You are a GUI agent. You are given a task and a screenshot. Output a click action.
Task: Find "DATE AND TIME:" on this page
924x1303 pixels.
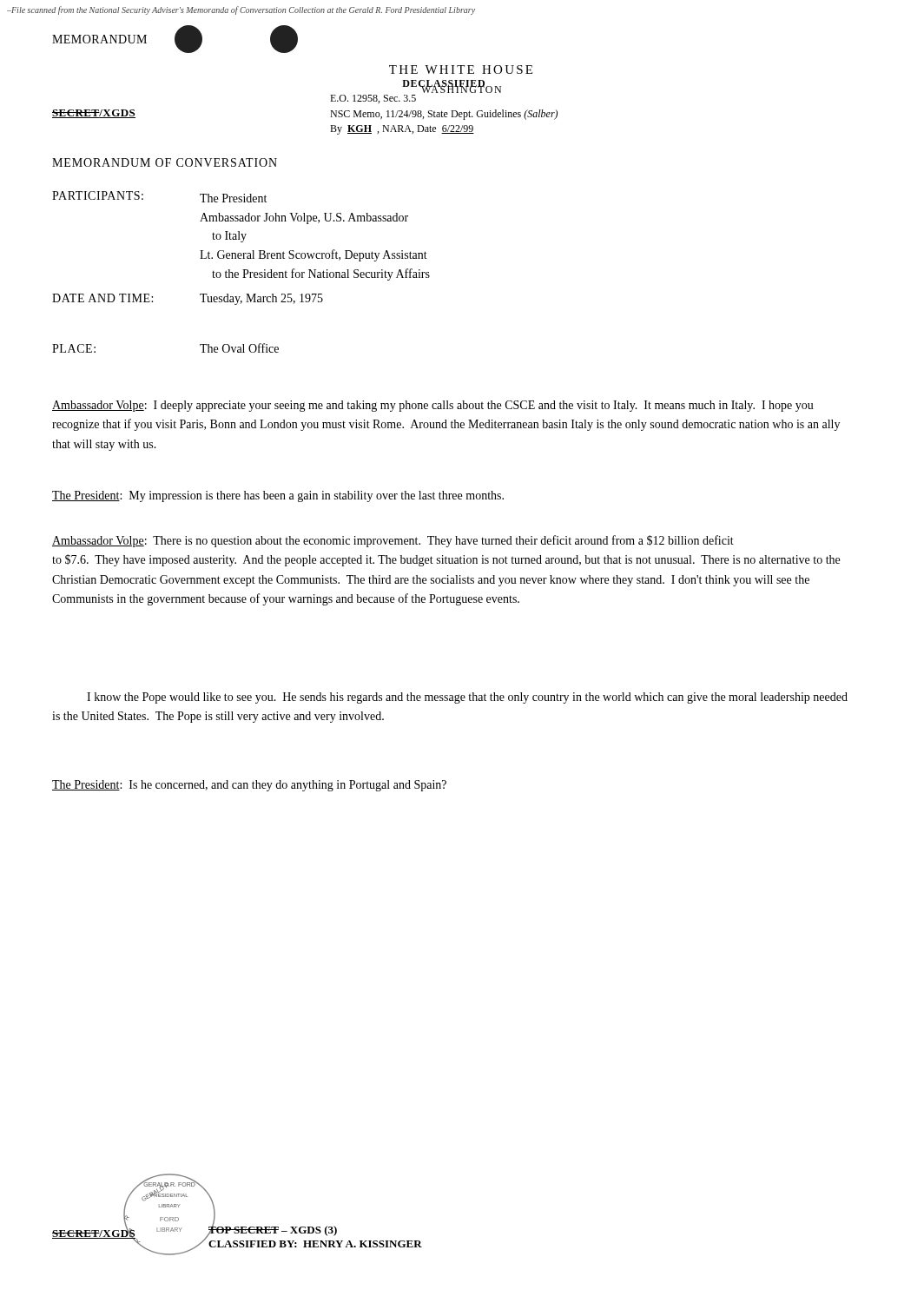coord(103,298)
